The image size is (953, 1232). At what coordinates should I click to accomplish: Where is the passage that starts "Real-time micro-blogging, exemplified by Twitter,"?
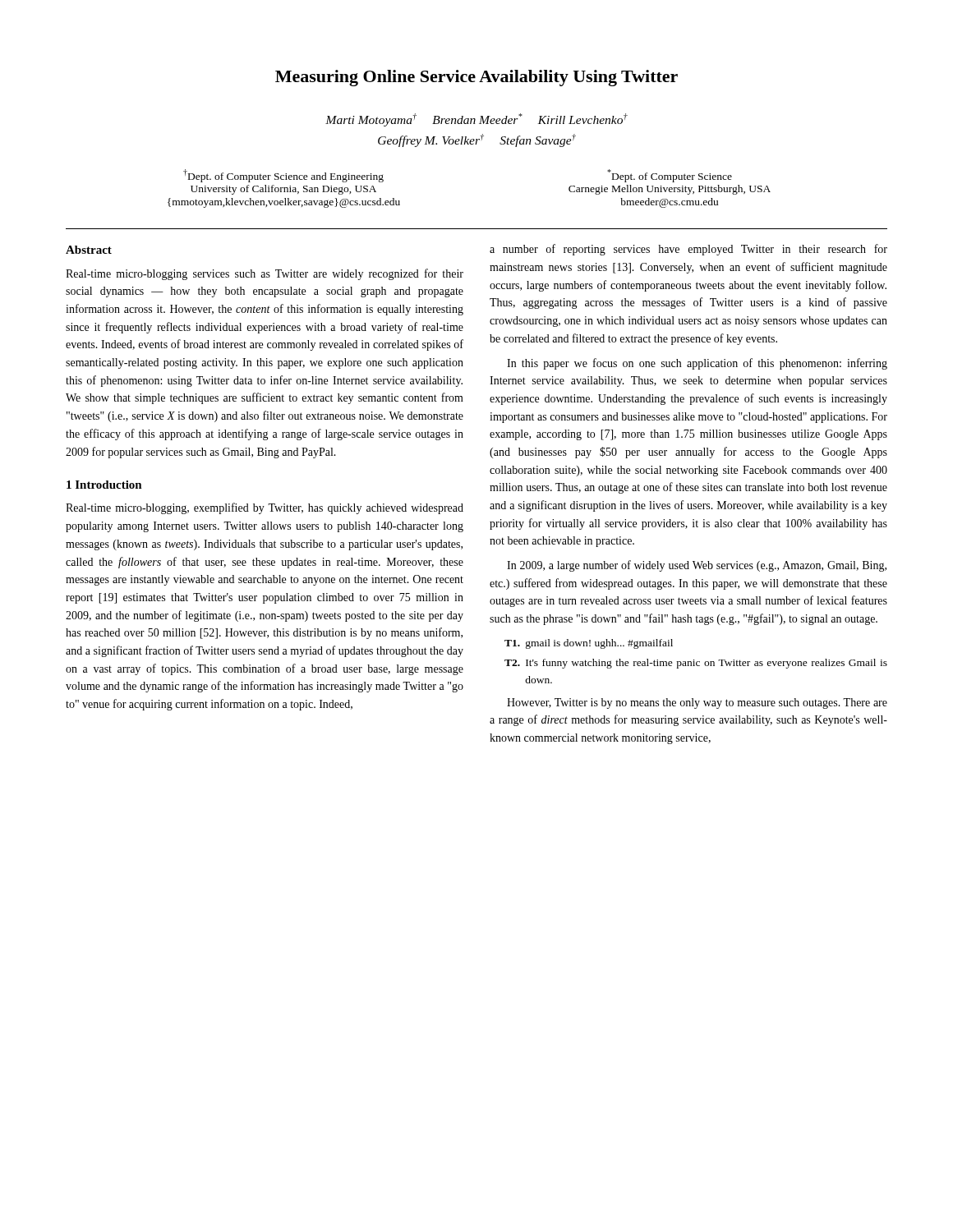click(265, 607)
